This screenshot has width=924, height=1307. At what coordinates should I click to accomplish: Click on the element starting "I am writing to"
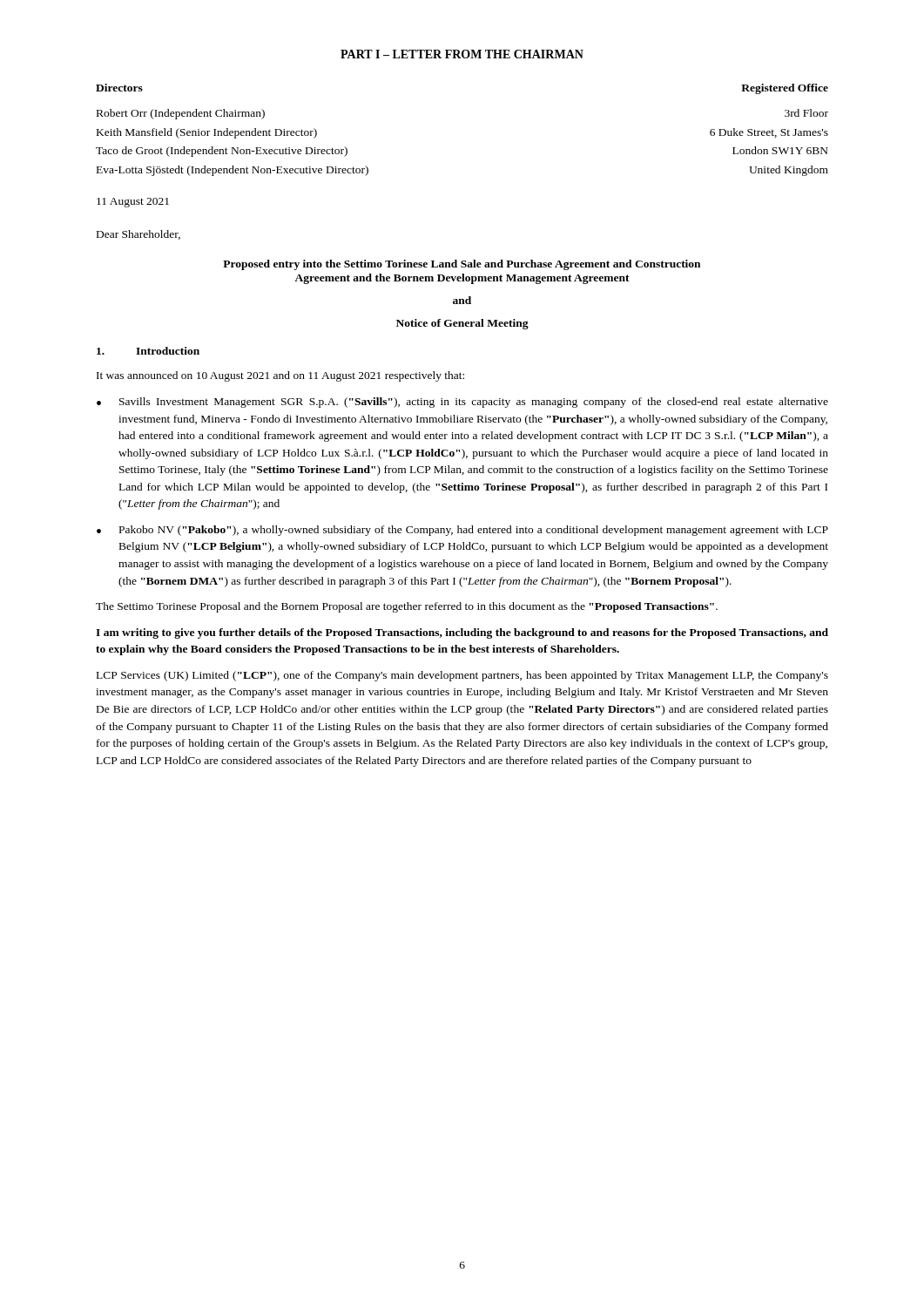pos(462,640)
